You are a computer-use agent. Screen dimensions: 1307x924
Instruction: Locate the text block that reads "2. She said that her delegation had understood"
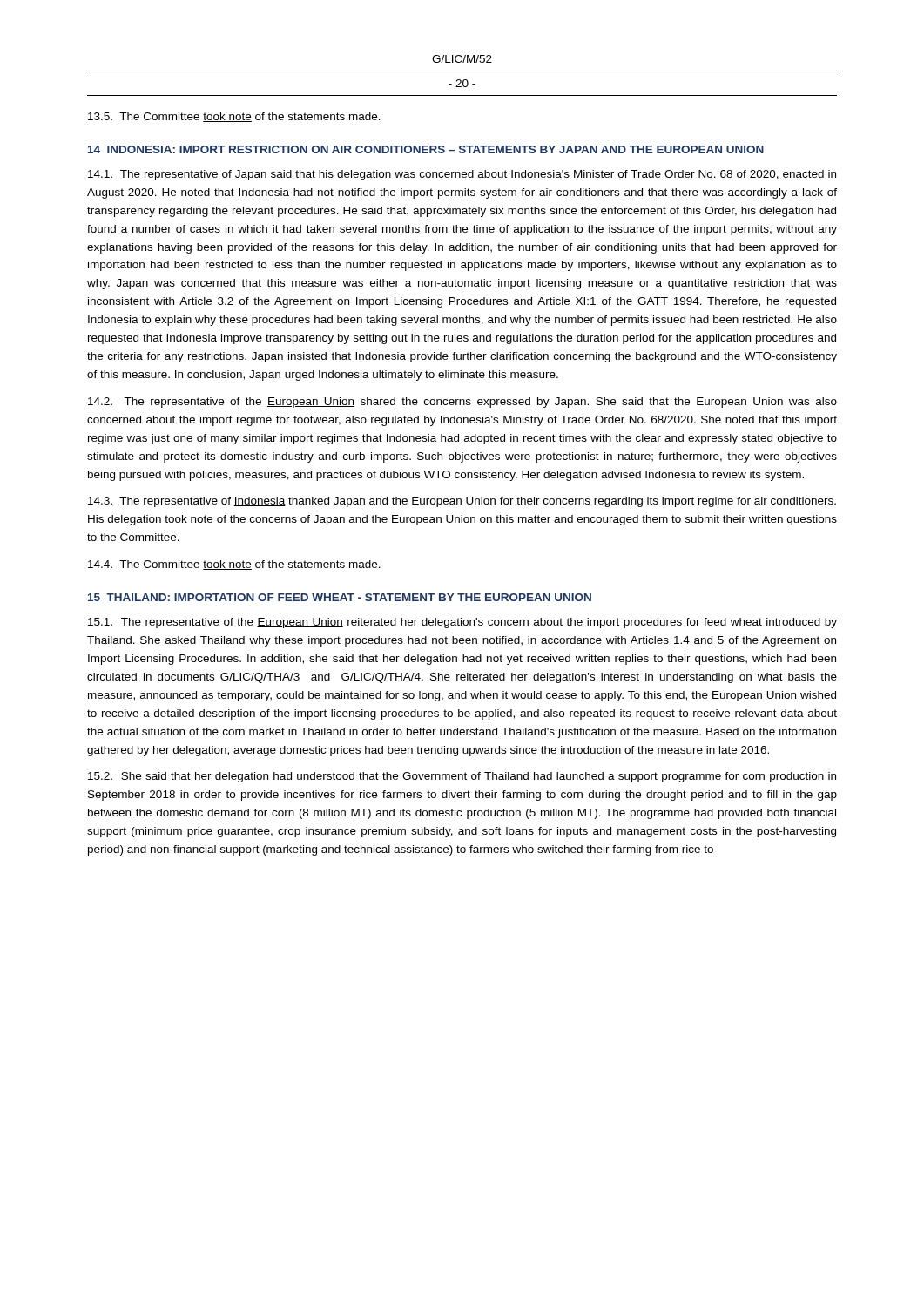point(462,813)
